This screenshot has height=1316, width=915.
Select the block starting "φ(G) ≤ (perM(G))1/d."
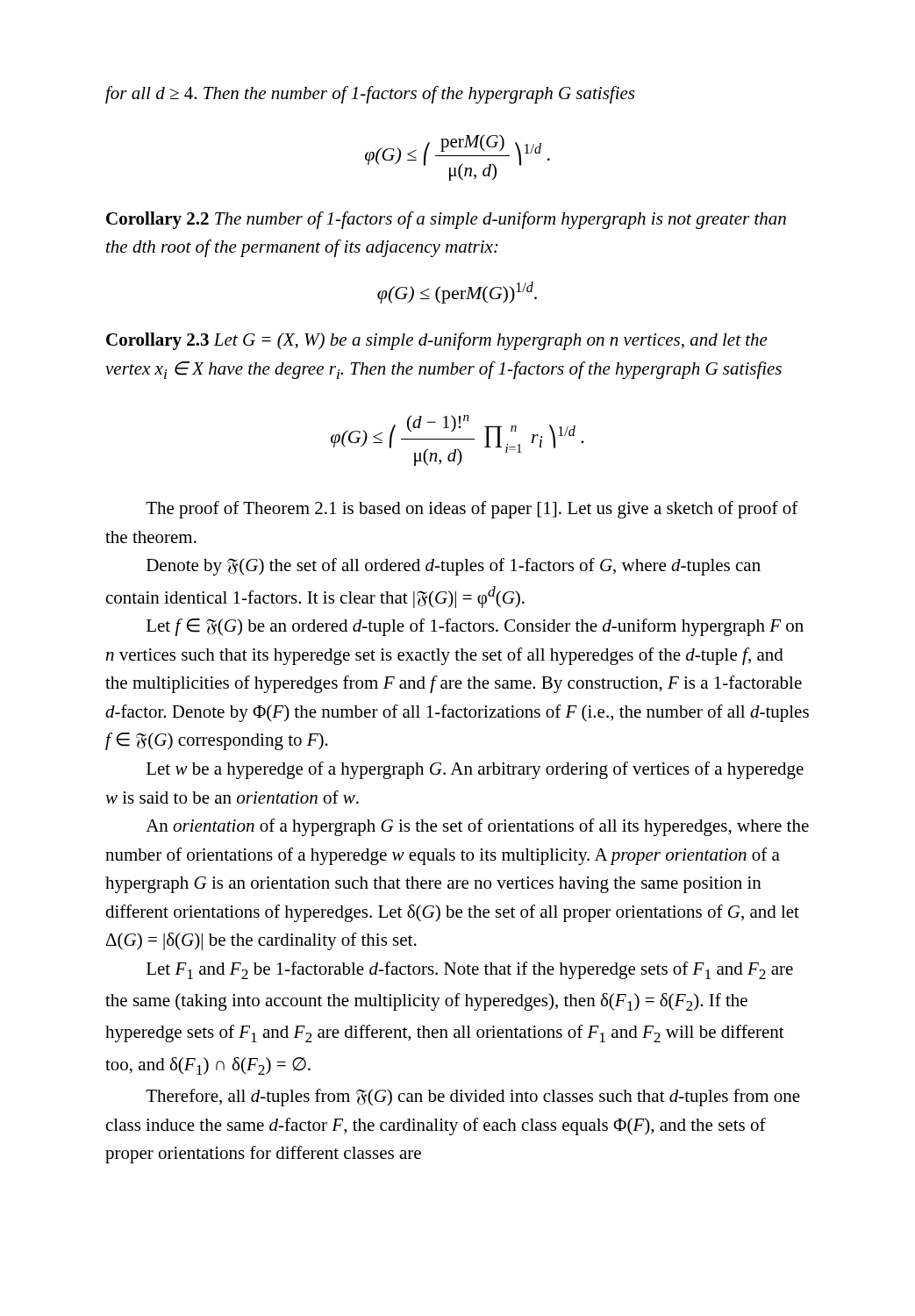(x=458, y=292)
